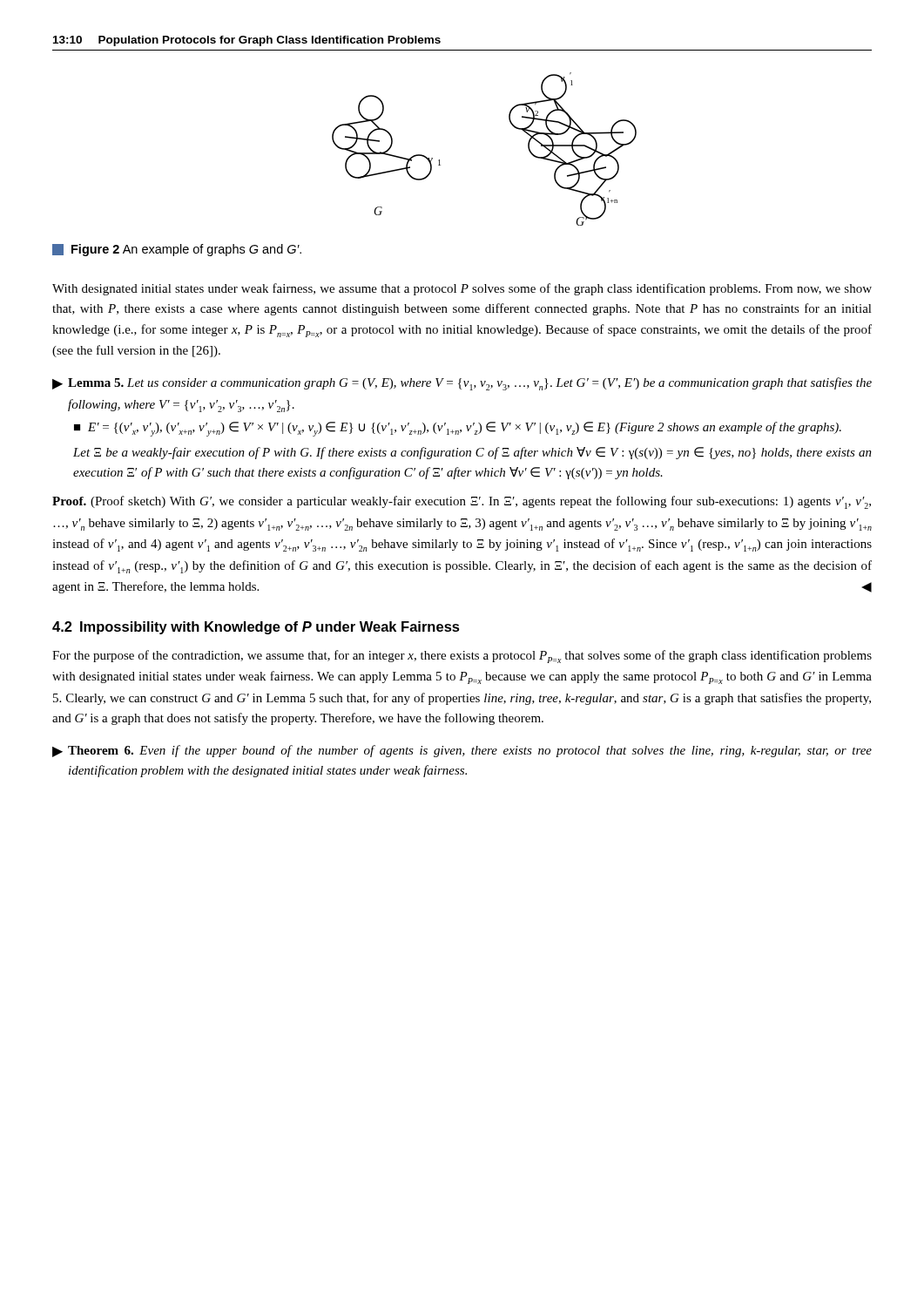Locate a illustration
The width and height of the screenshot is (924, 1307).
[x=462, y=149]
